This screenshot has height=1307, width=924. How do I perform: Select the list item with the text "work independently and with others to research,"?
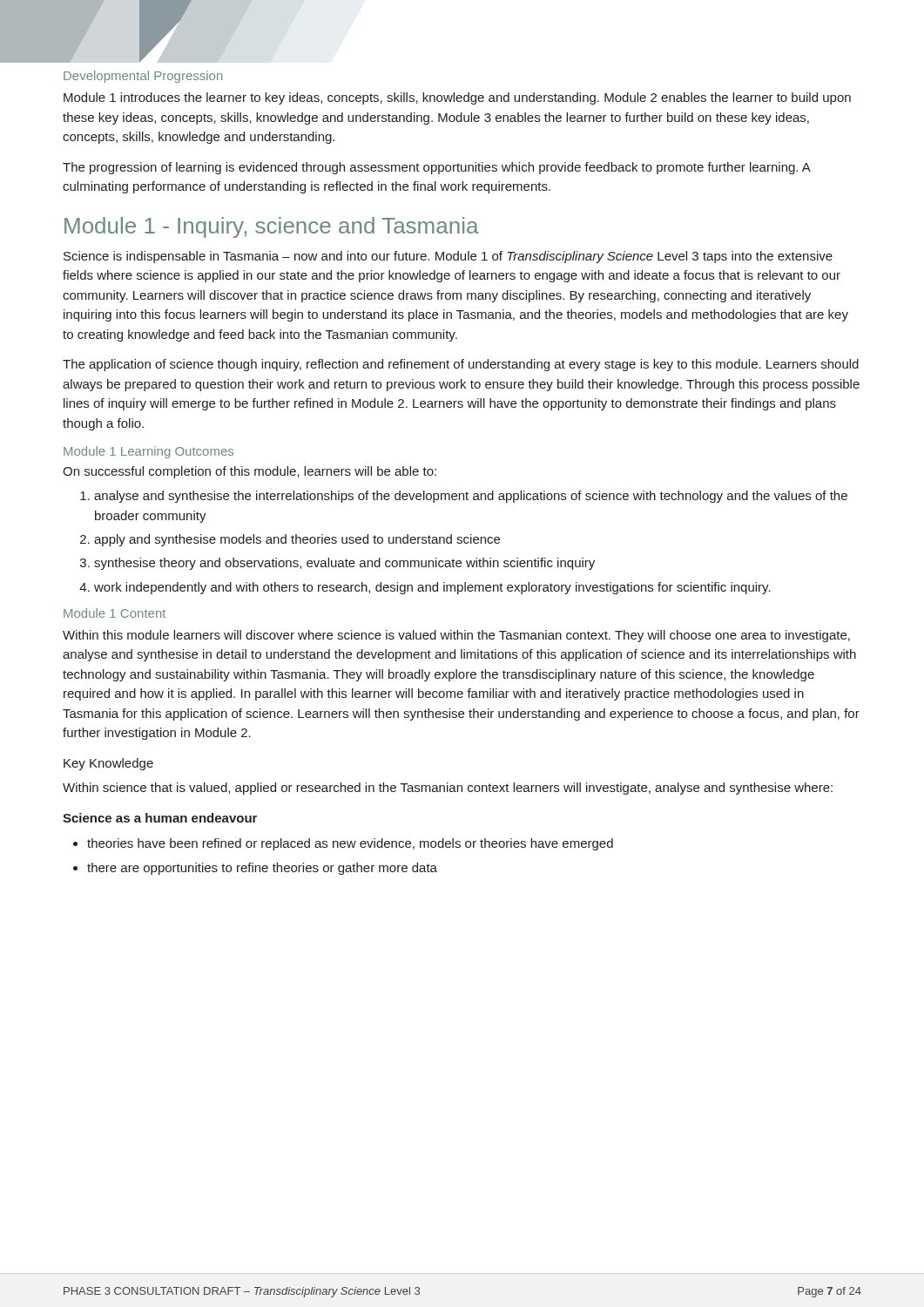[x=433, y=586]
